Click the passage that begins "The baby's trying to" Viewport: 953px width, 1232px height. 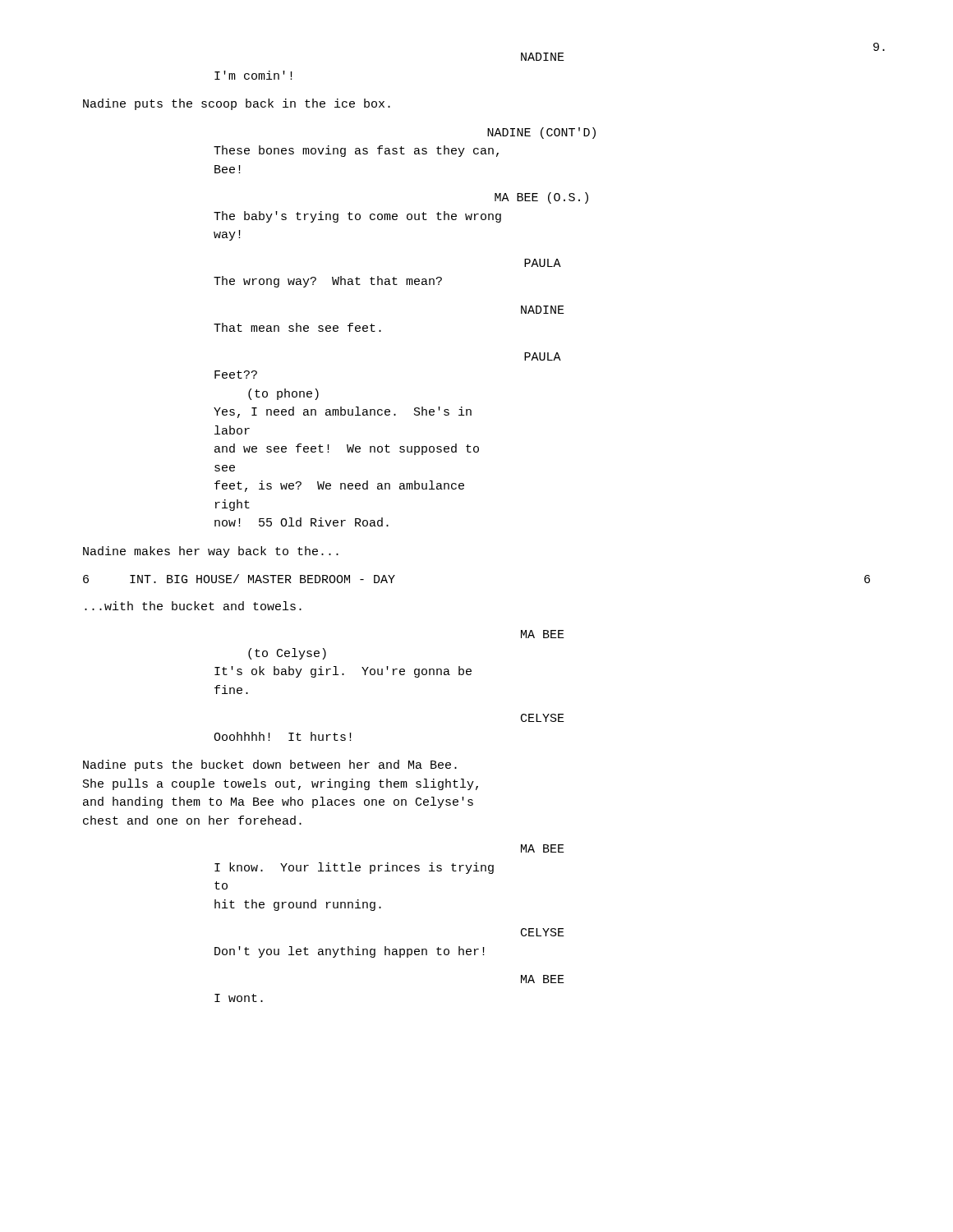coord(358,226)
